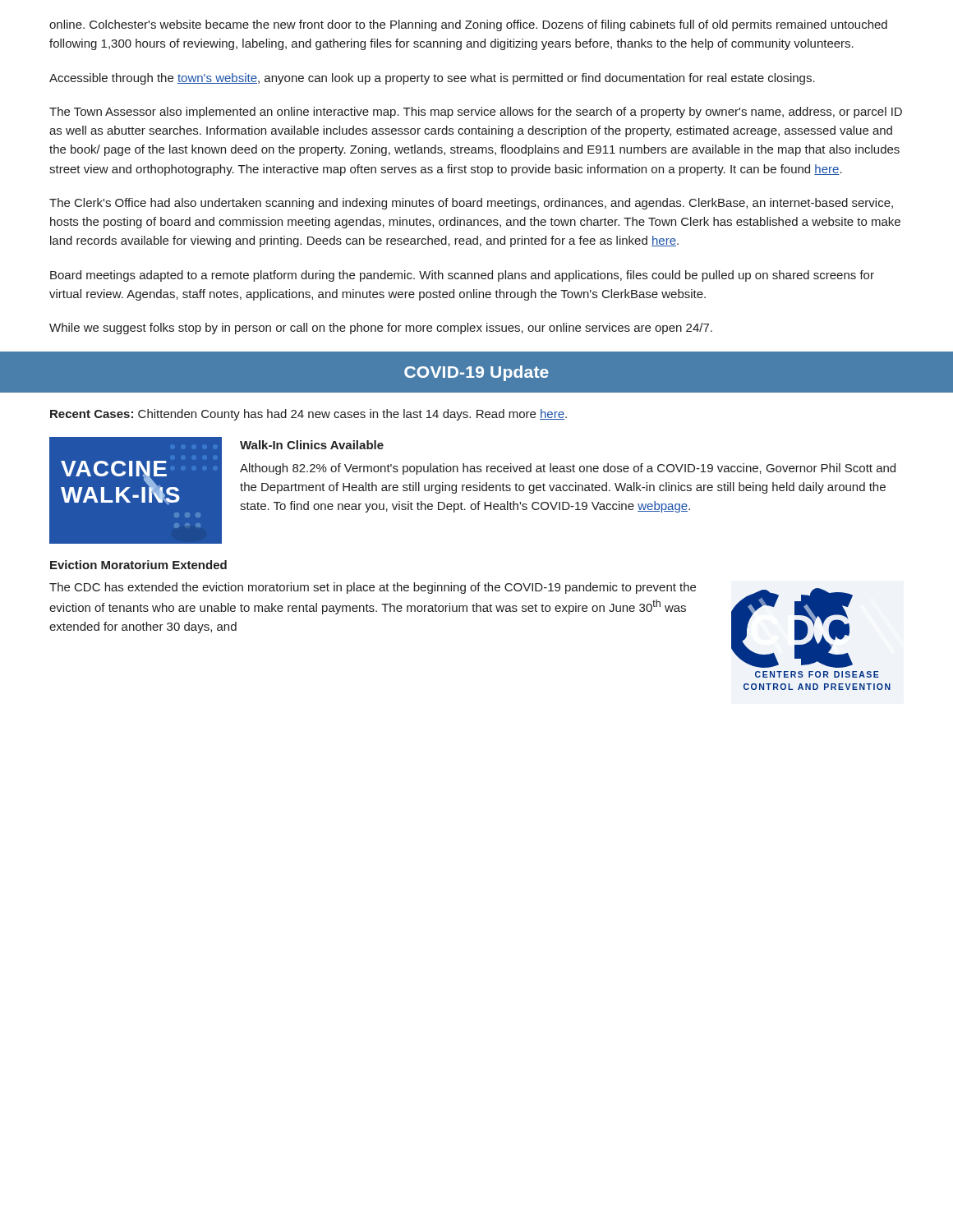953x1232 pixels.
Task: Navigate to the element starting "Board meetings adapted"
Action: pos(462,284)
